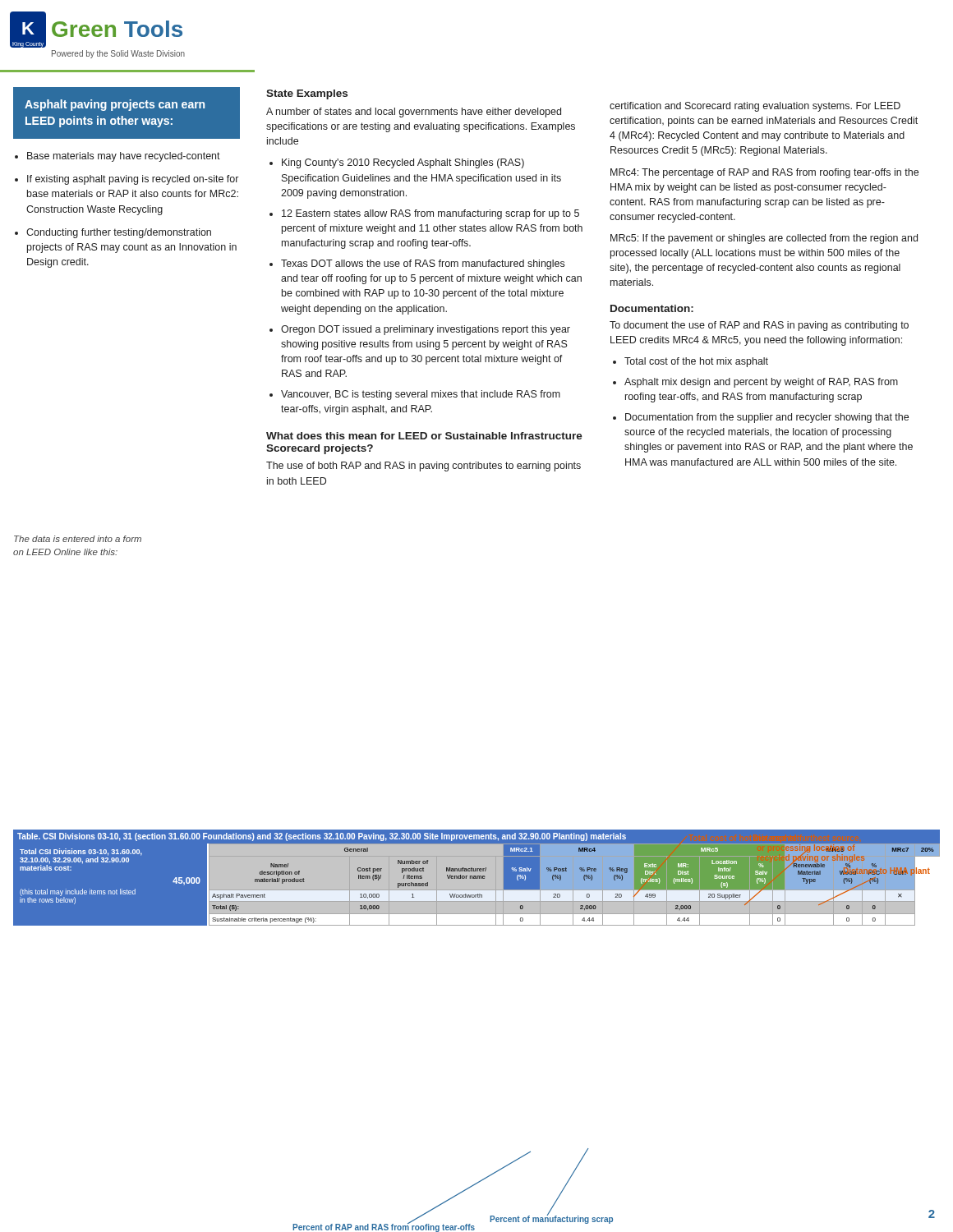Locate the block of text that opens with "To document the use of RAP"
The width and height of the screenshot is (953, 1232).
click(x=759, y=332)
